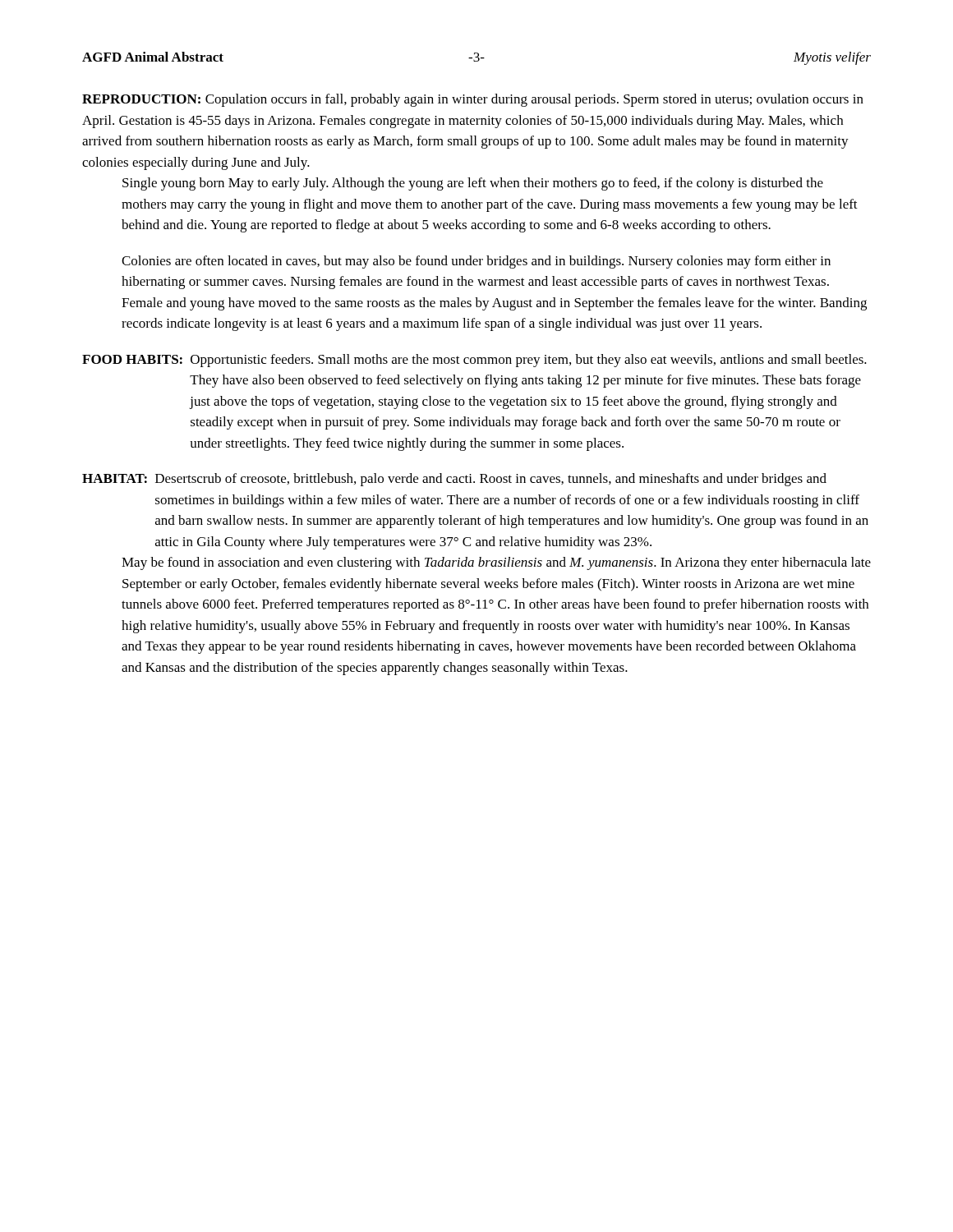Locate the block starting "Desertscrub of creosote, brittlebush, palo verde"
This screenshot has width=953, height=1232.
pyautogui.click(x=512, y=510)
